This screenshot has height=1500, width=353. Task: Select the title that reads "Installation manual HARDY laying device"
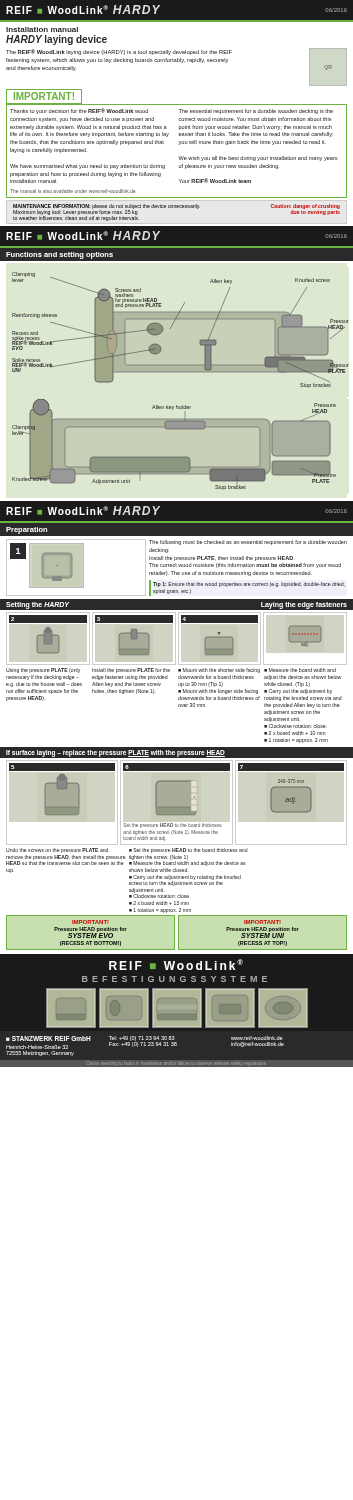click(42, 30)
